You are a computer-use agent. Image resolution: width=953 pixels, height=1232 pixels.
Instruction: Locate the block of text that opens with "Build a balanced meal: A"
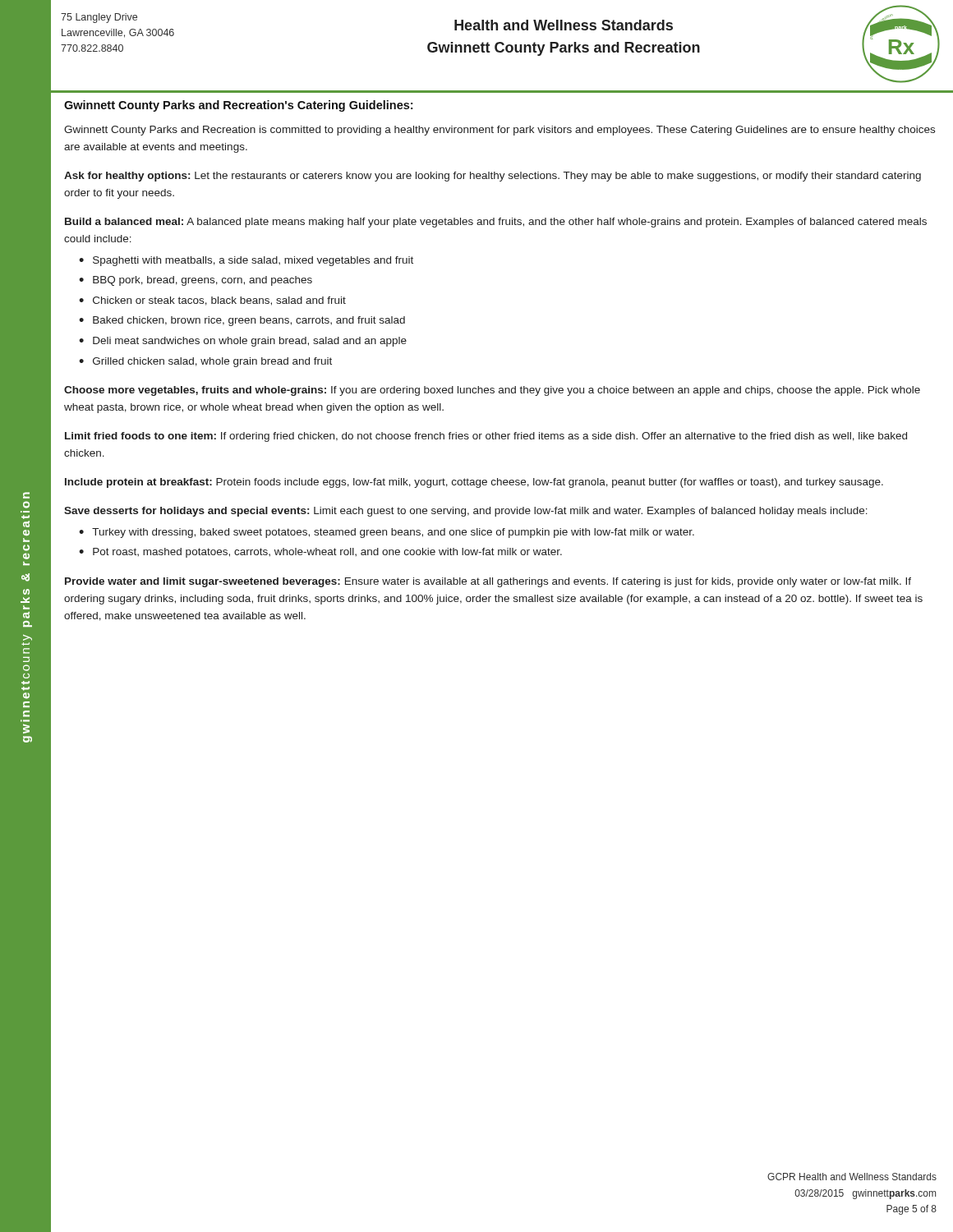tap(496, 230)
